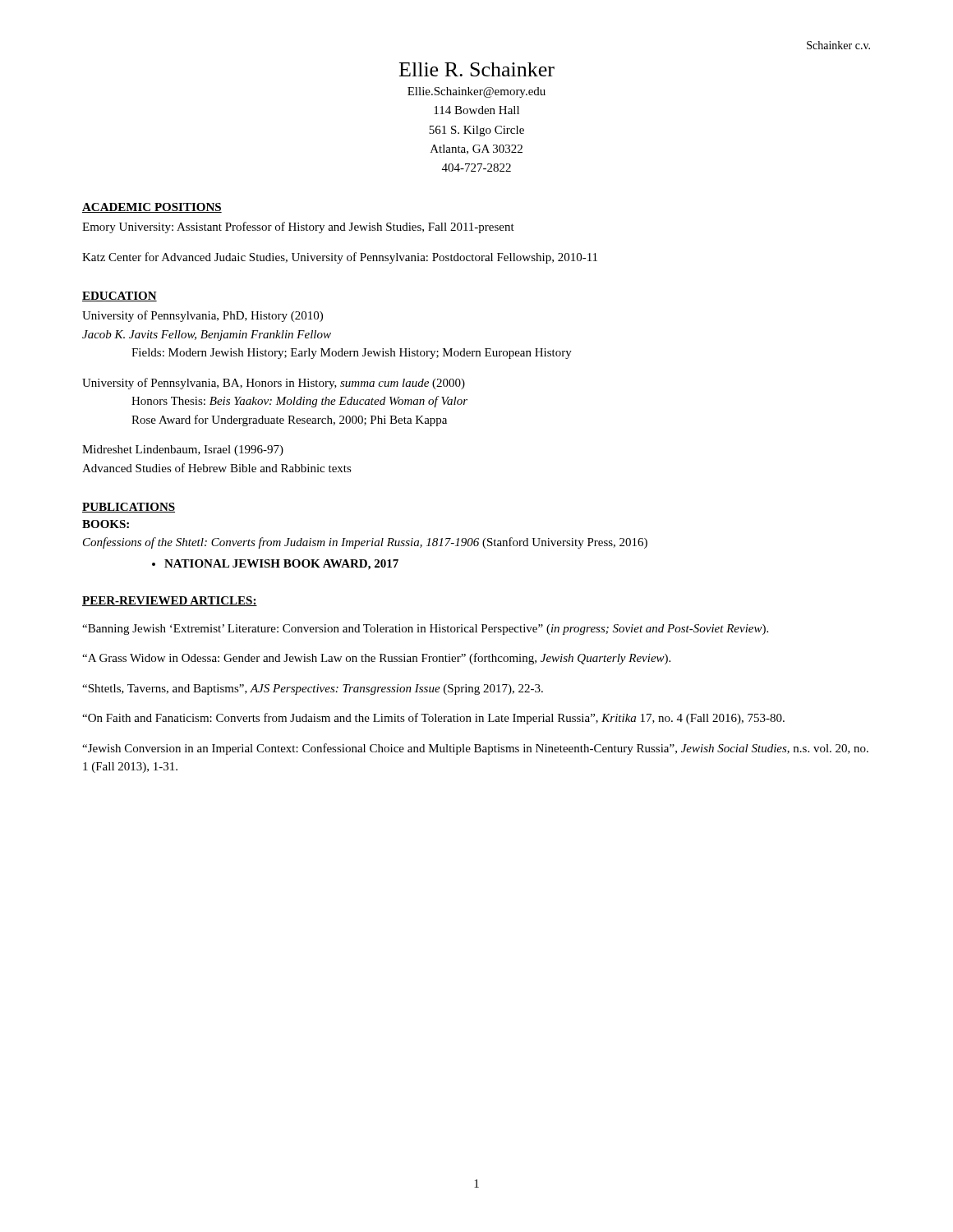The width and height of the screenshot is (953, 1232).
Task: Locate the passage starting "PEER-REVIEWED ARTICLES:"
Action: pyautogui.click(x=169, y=600)
